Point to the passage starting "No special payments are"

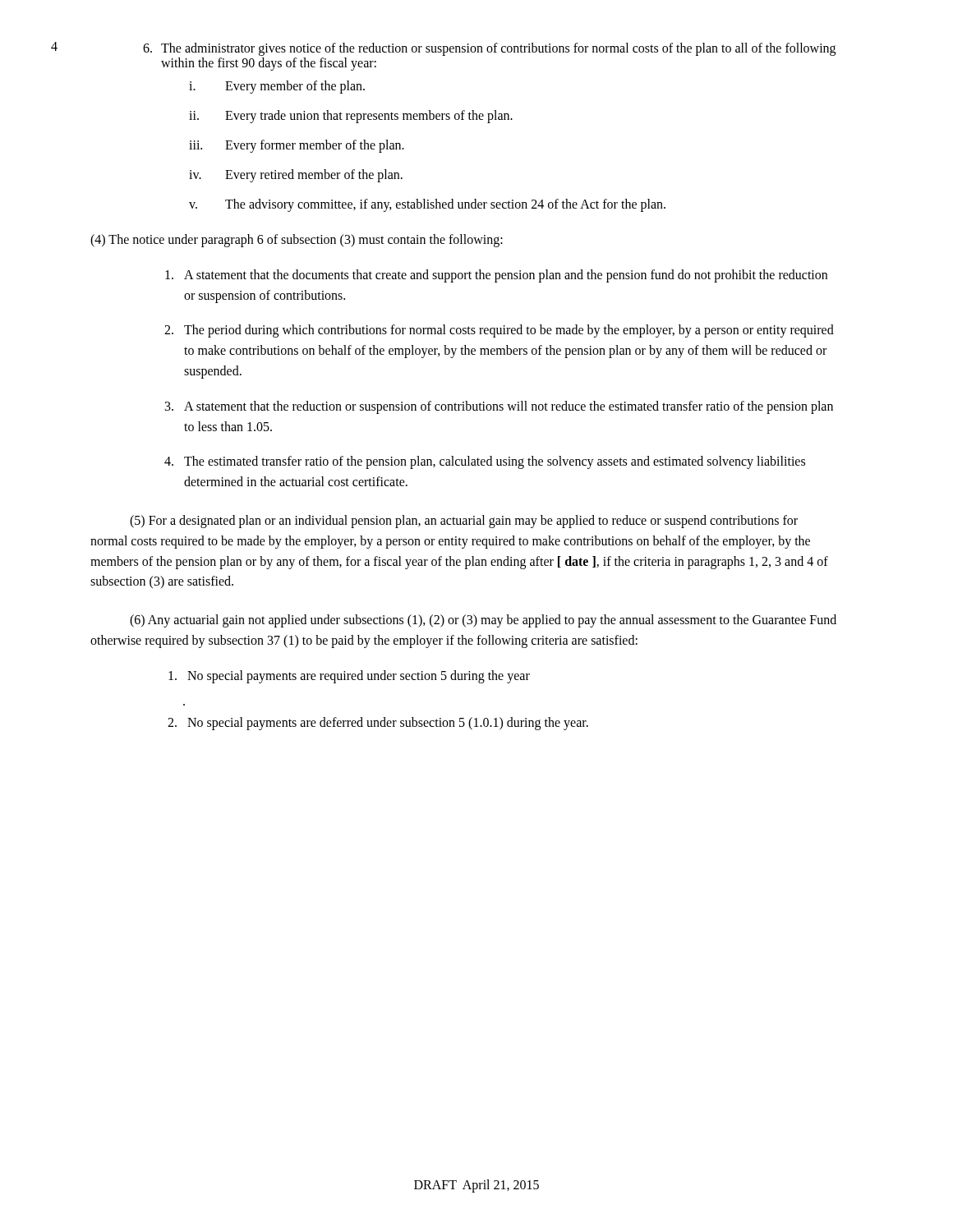click(495, 676)
